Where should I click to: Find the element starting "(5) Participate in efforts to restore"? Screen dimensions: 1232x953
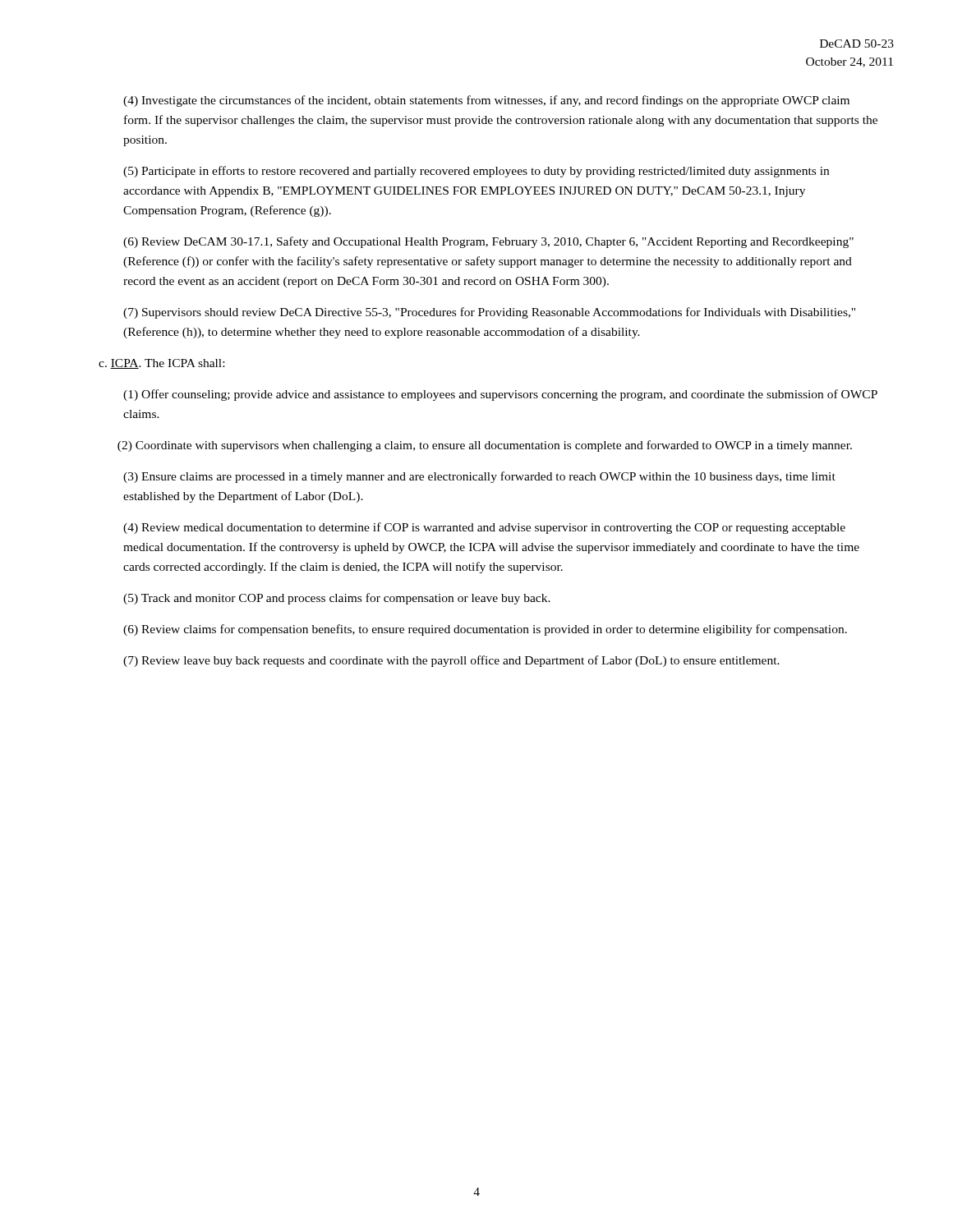point(476,190)
